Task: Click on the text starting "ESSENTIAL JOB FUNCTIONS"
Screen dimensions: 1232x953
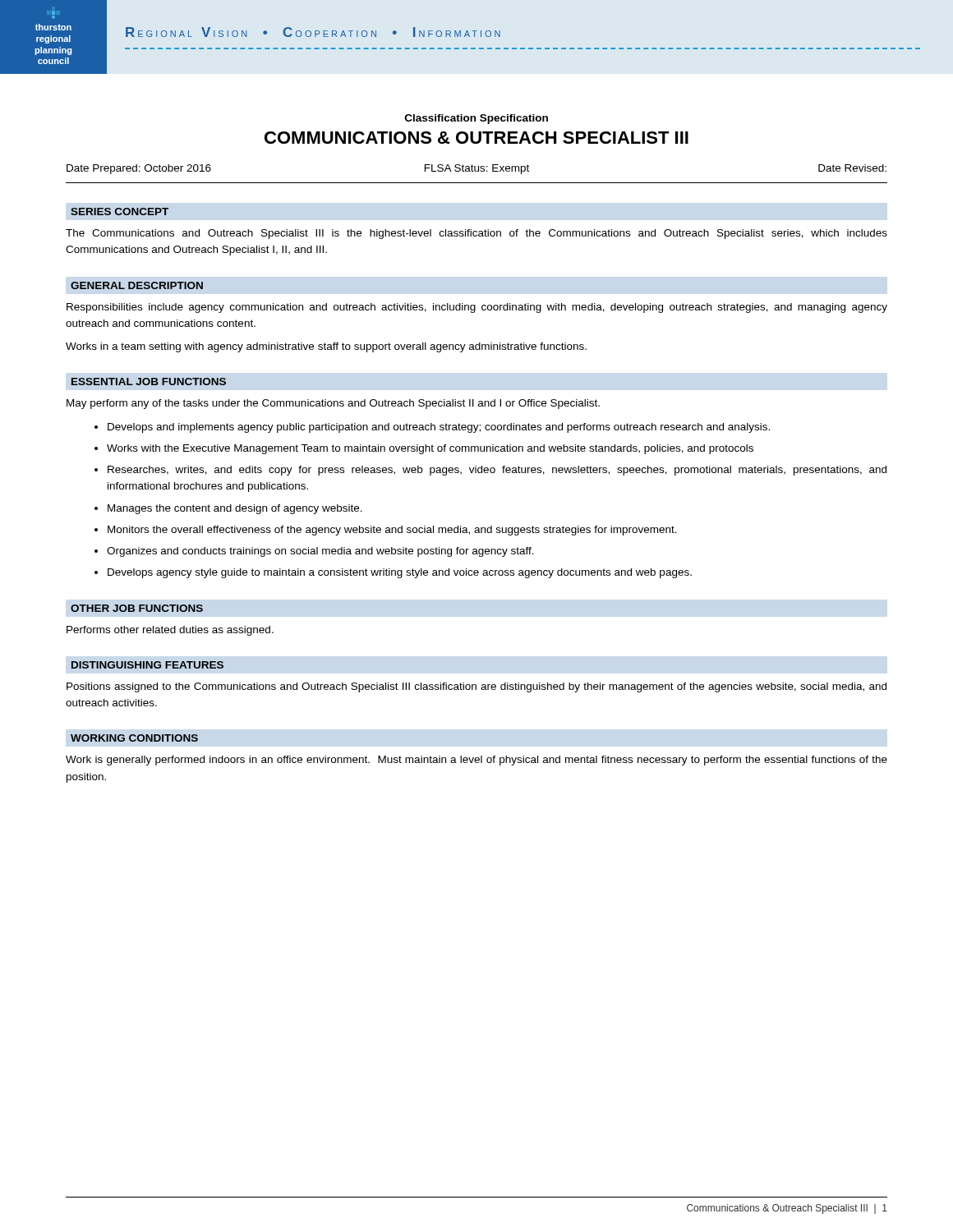Action: 148,382
